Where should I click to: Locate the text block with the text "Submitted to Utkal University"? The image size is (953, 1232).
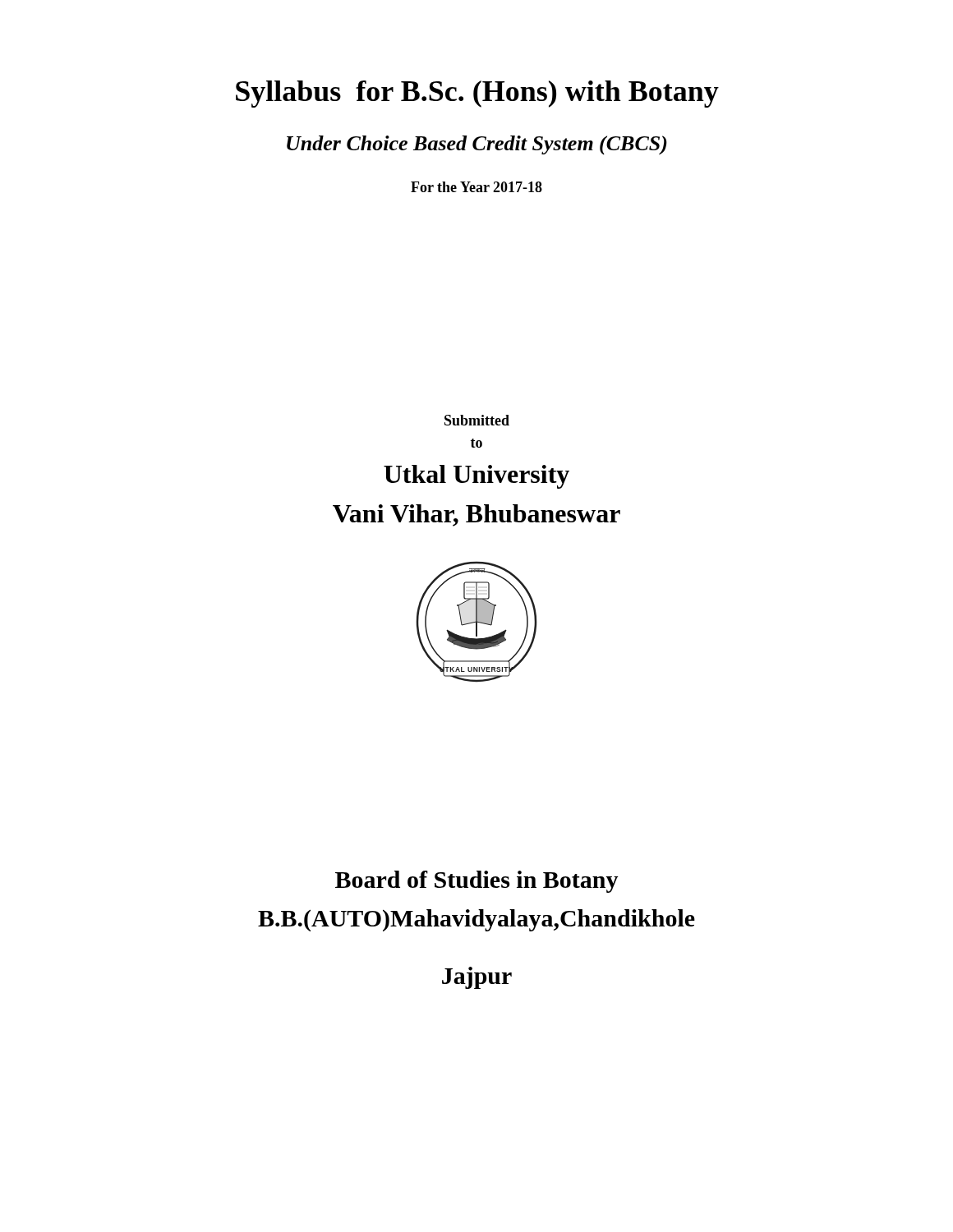[476, 470]
